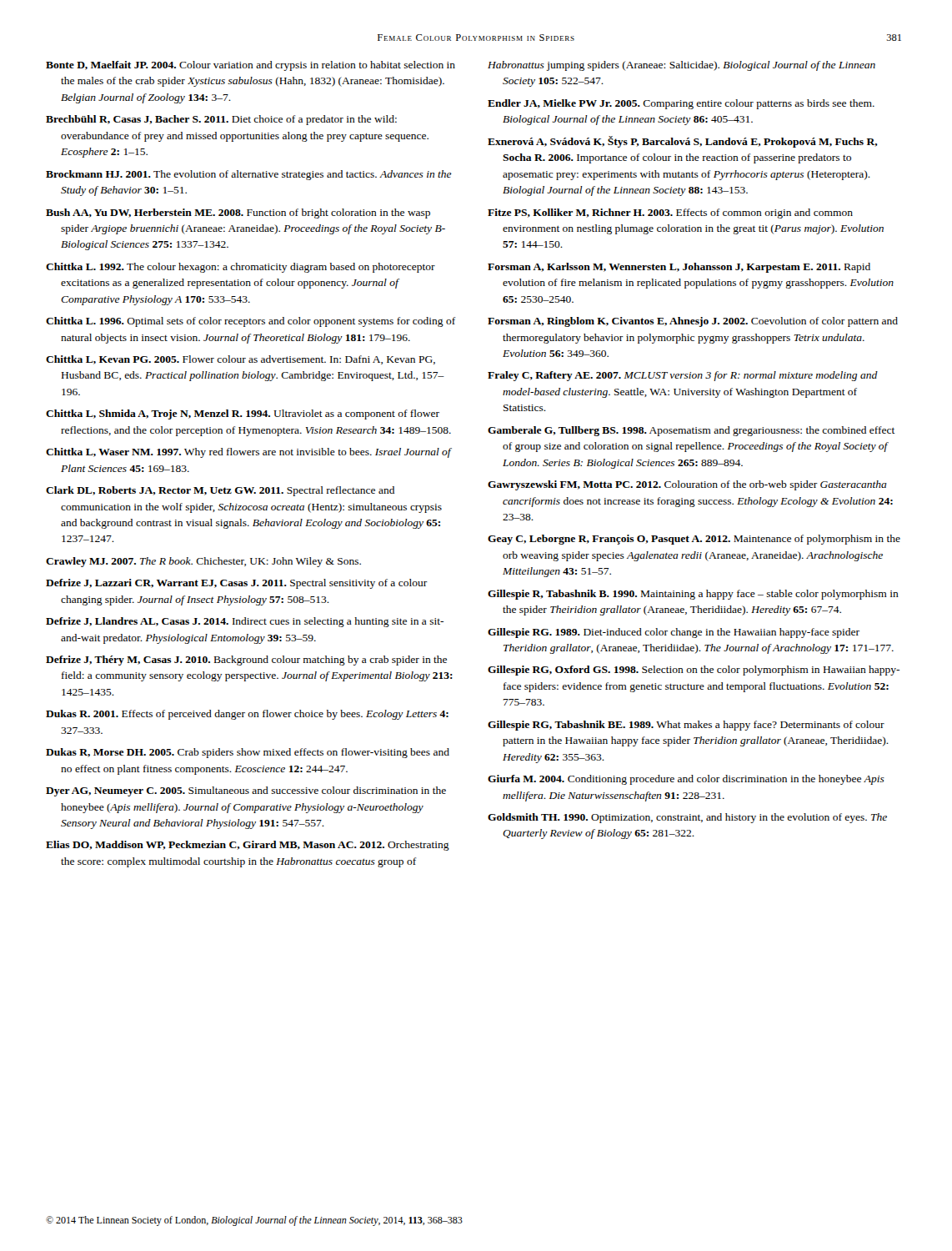
Task: Point to the text block starting "Defrize J, Llandres AL, Casas J."
Action: tap(245, 629)
